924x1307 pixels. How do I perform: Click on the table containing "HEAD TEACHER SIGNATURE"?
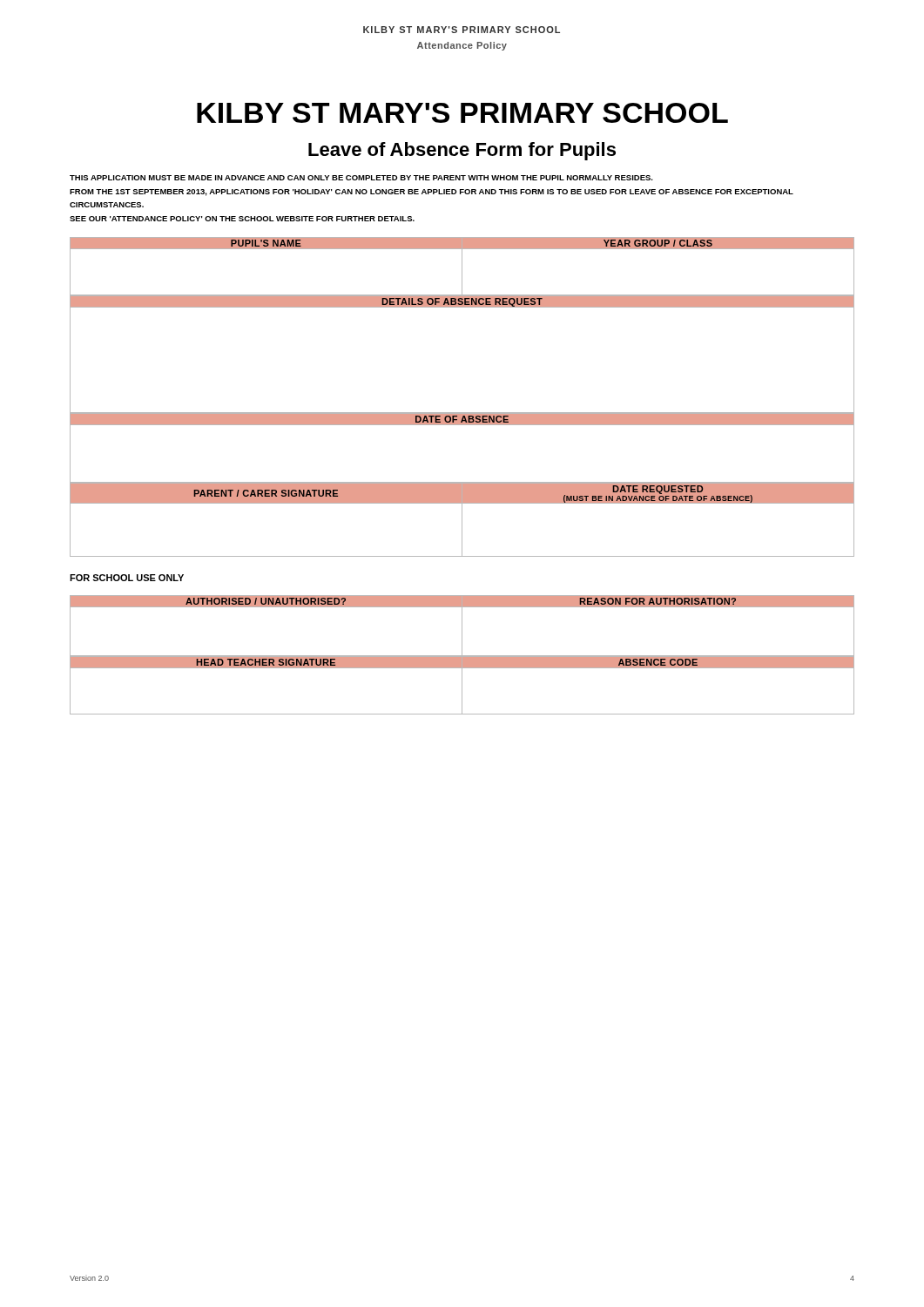point(462,685)
